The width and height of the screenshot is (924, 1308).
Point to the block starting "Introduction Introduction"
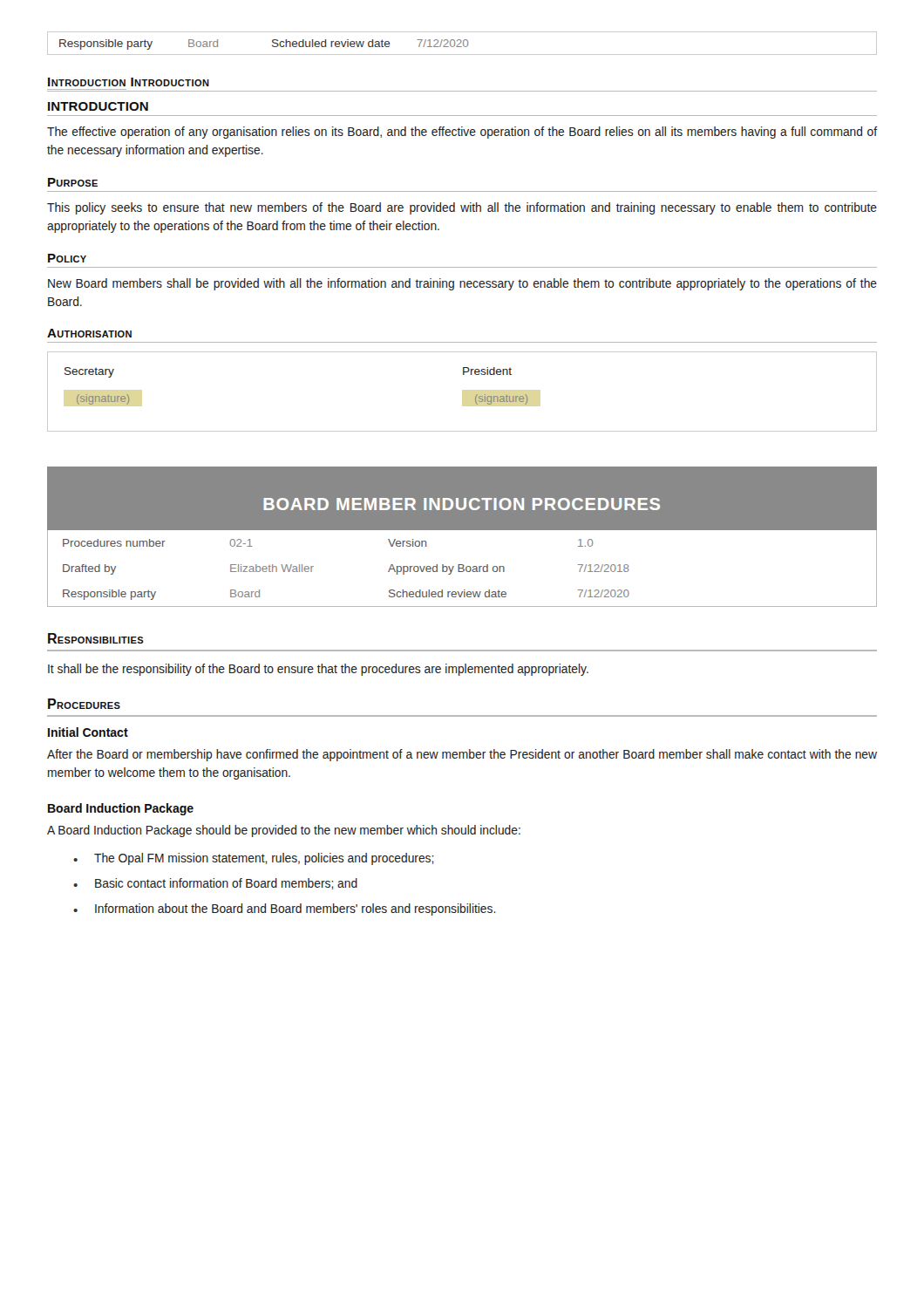(x=128, y=82)
